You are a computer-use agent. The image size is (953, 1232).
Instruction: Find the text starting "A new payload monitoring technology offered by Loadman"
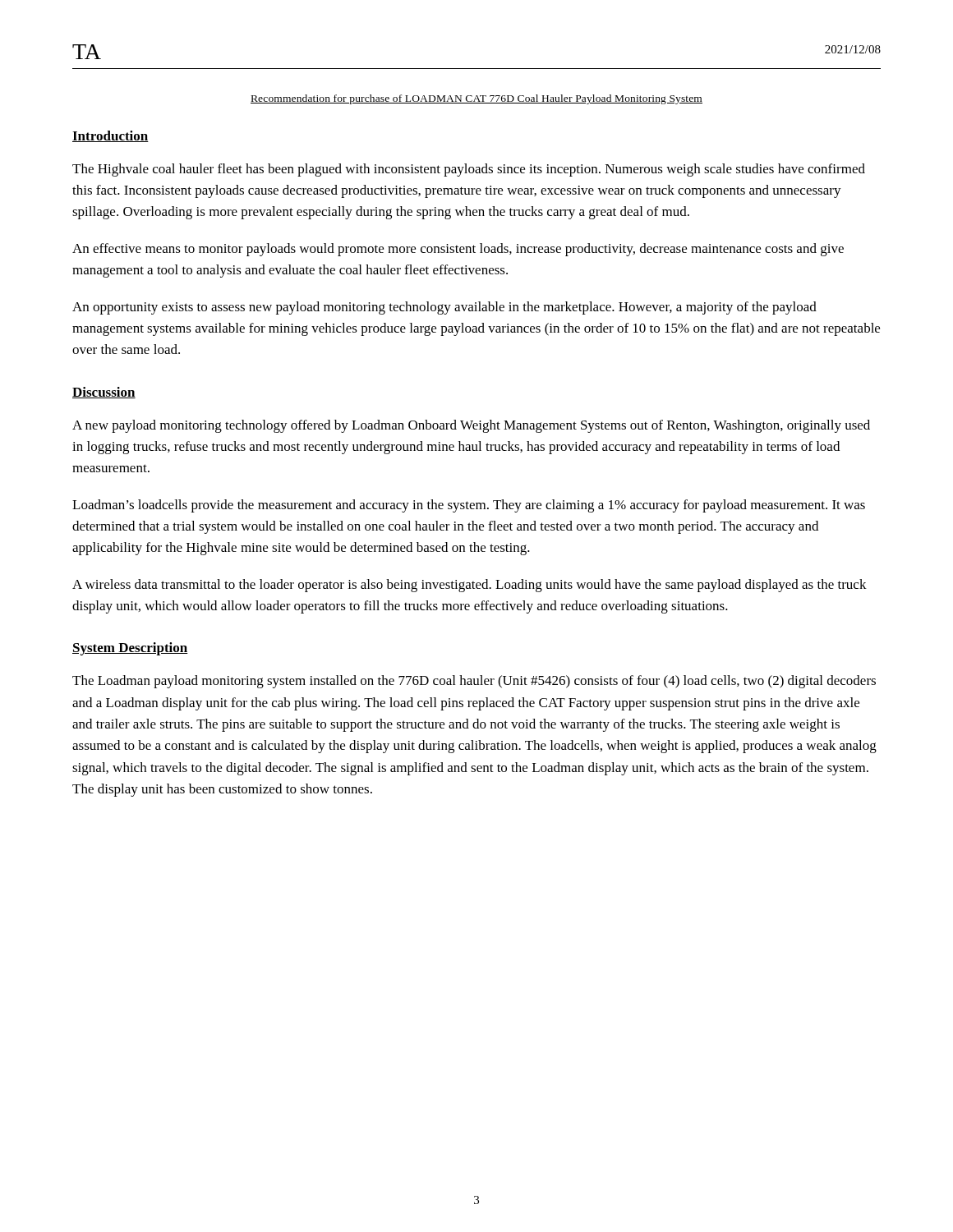pyautogui.click(x=476, y=447)
